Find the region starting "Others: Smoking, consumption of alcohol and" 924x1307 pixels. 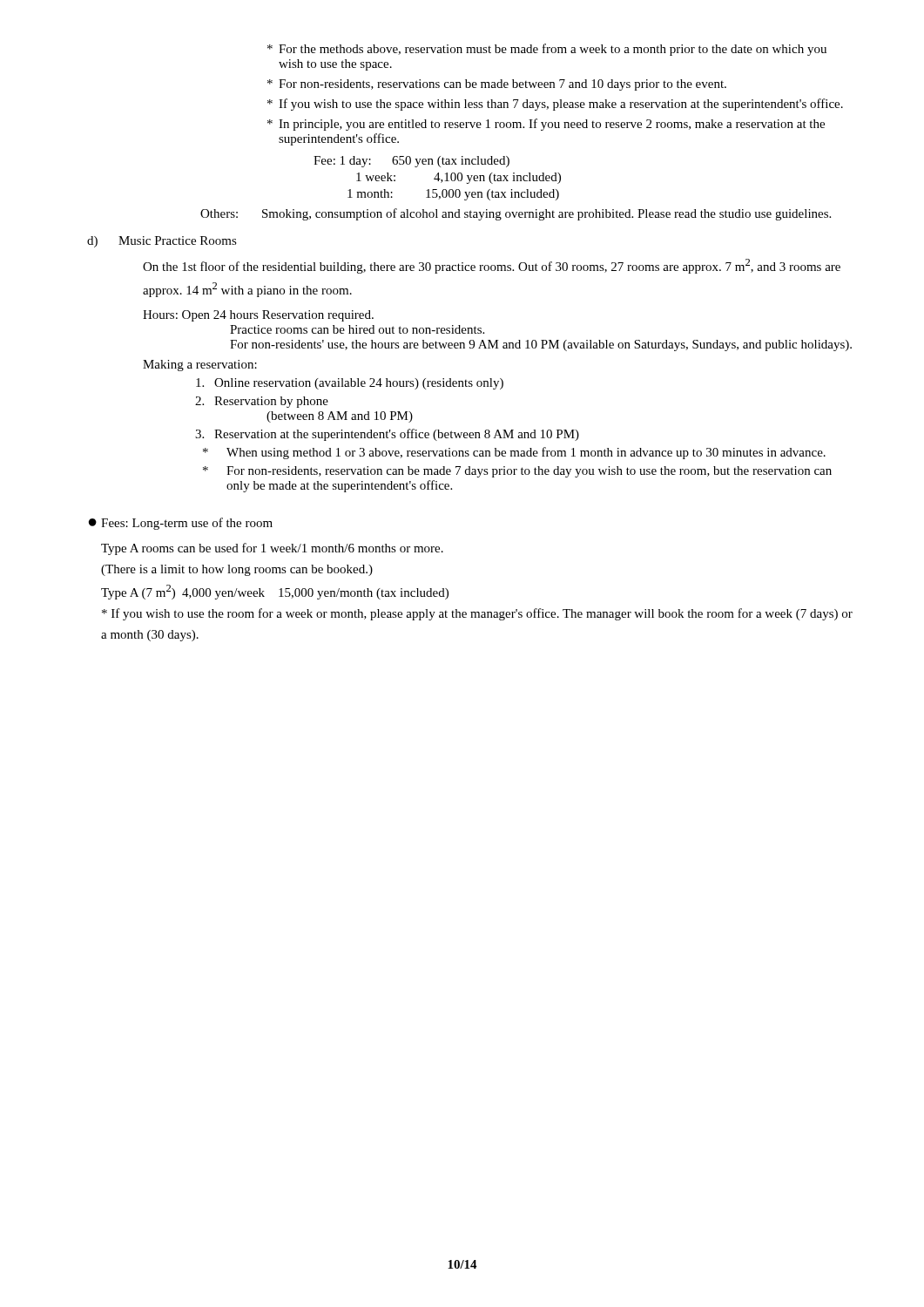pyautogui.click(x=516, y=214)
